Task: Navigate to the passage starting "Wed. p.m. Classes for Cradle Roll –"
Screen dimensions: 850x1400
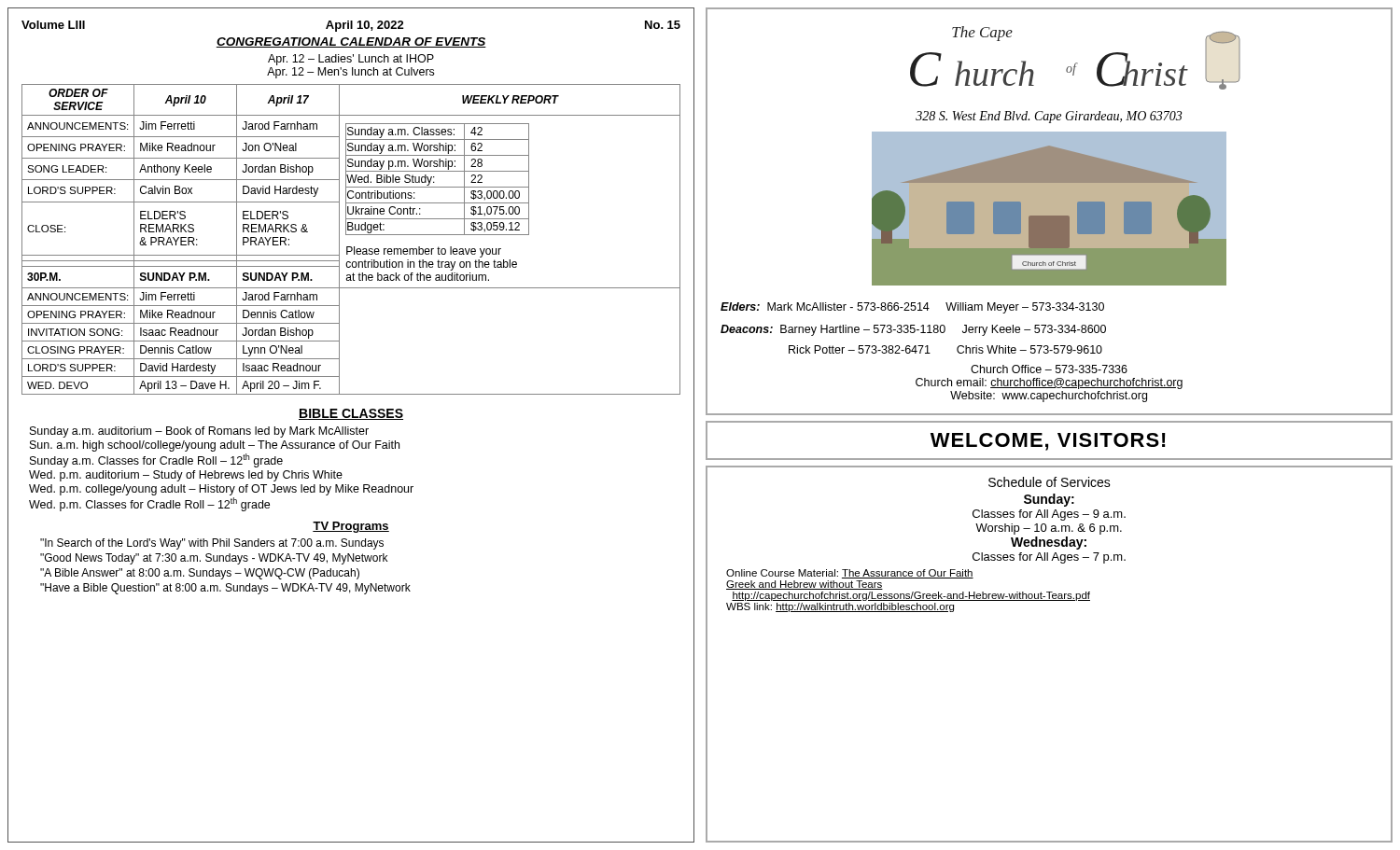Action: [150, 504]
